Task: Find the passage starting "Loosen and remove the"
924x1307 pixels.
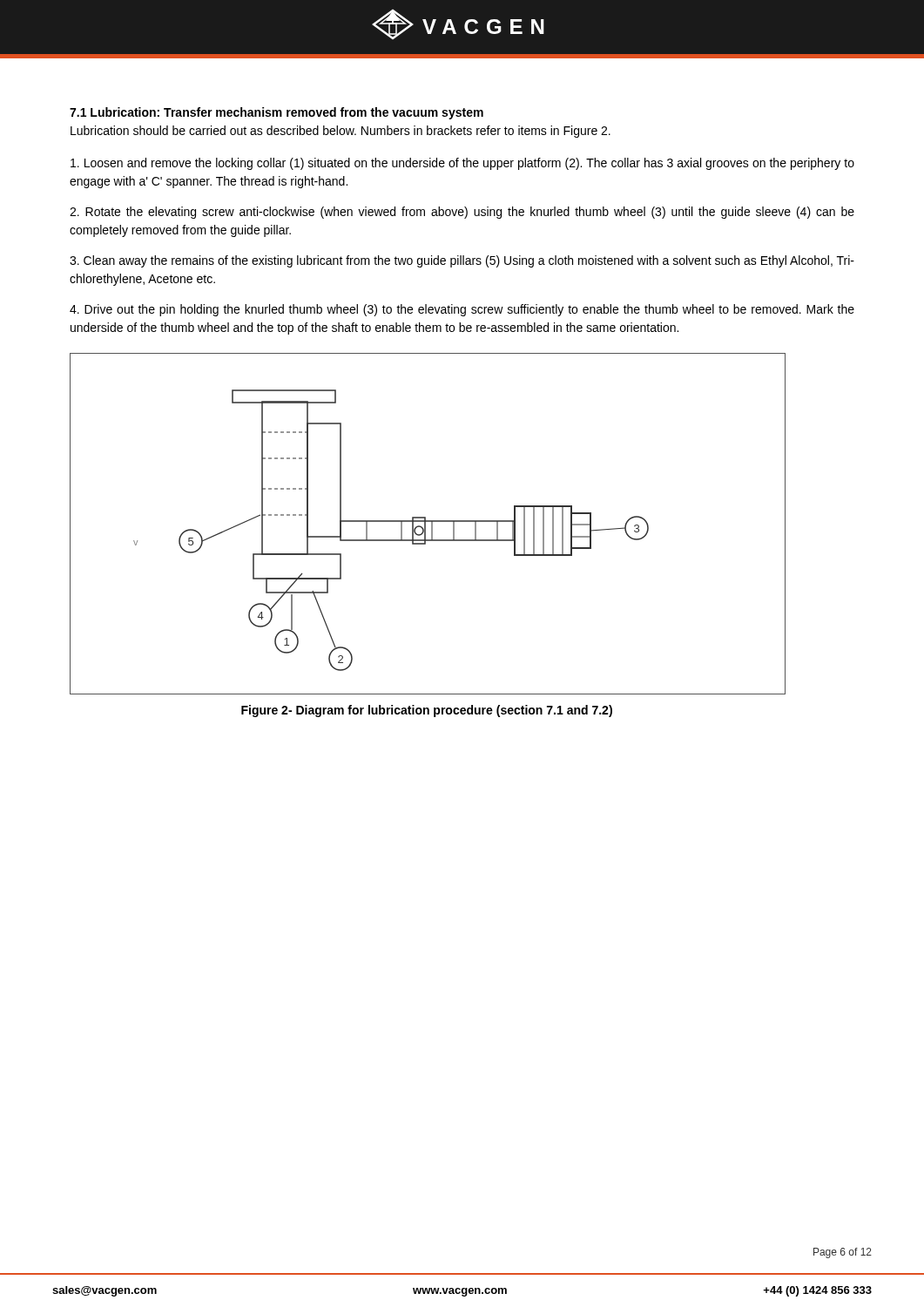Action: coord(462,172)
